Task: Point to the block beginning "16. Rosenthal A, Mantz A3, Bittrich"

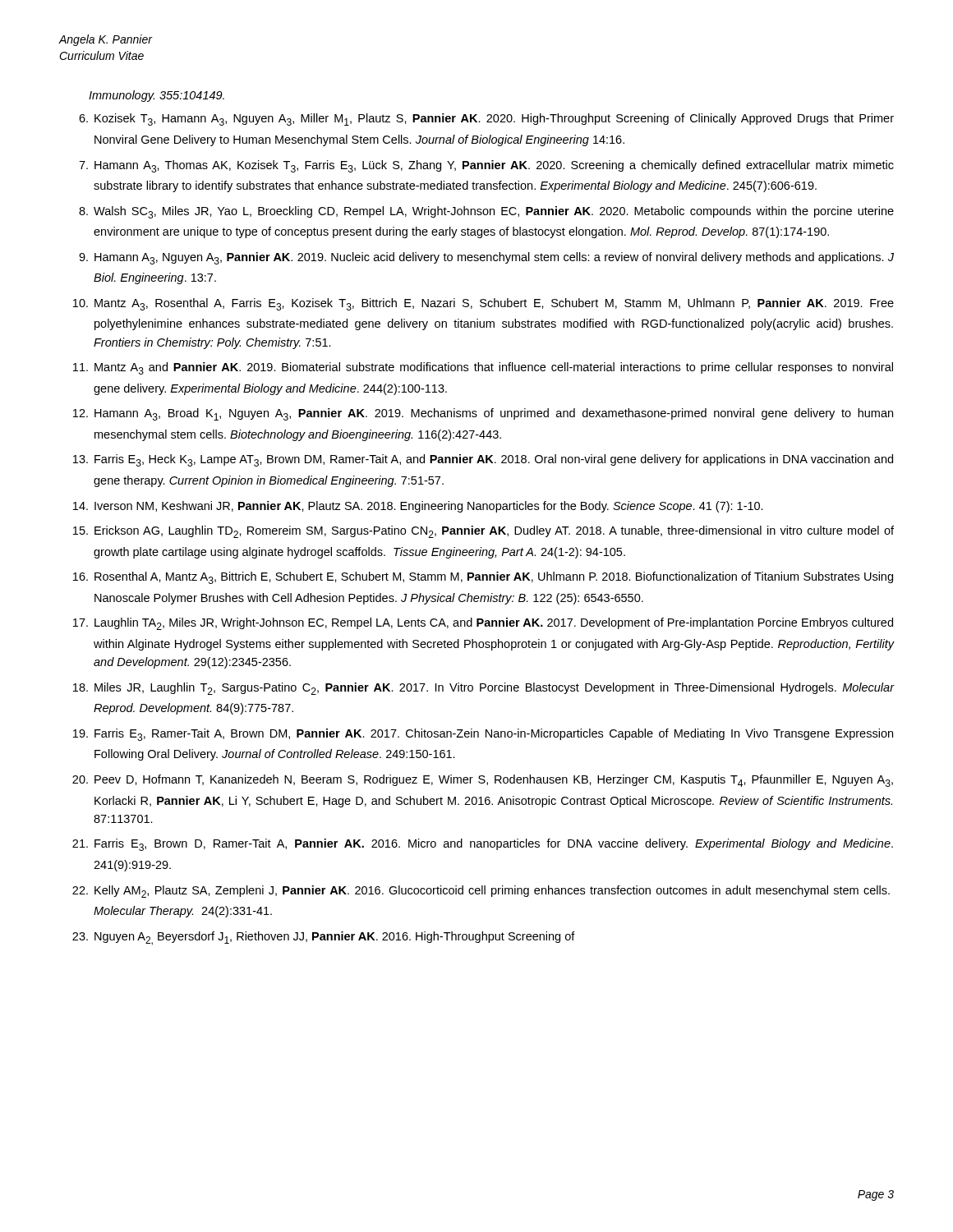Action: coord(476,587)
